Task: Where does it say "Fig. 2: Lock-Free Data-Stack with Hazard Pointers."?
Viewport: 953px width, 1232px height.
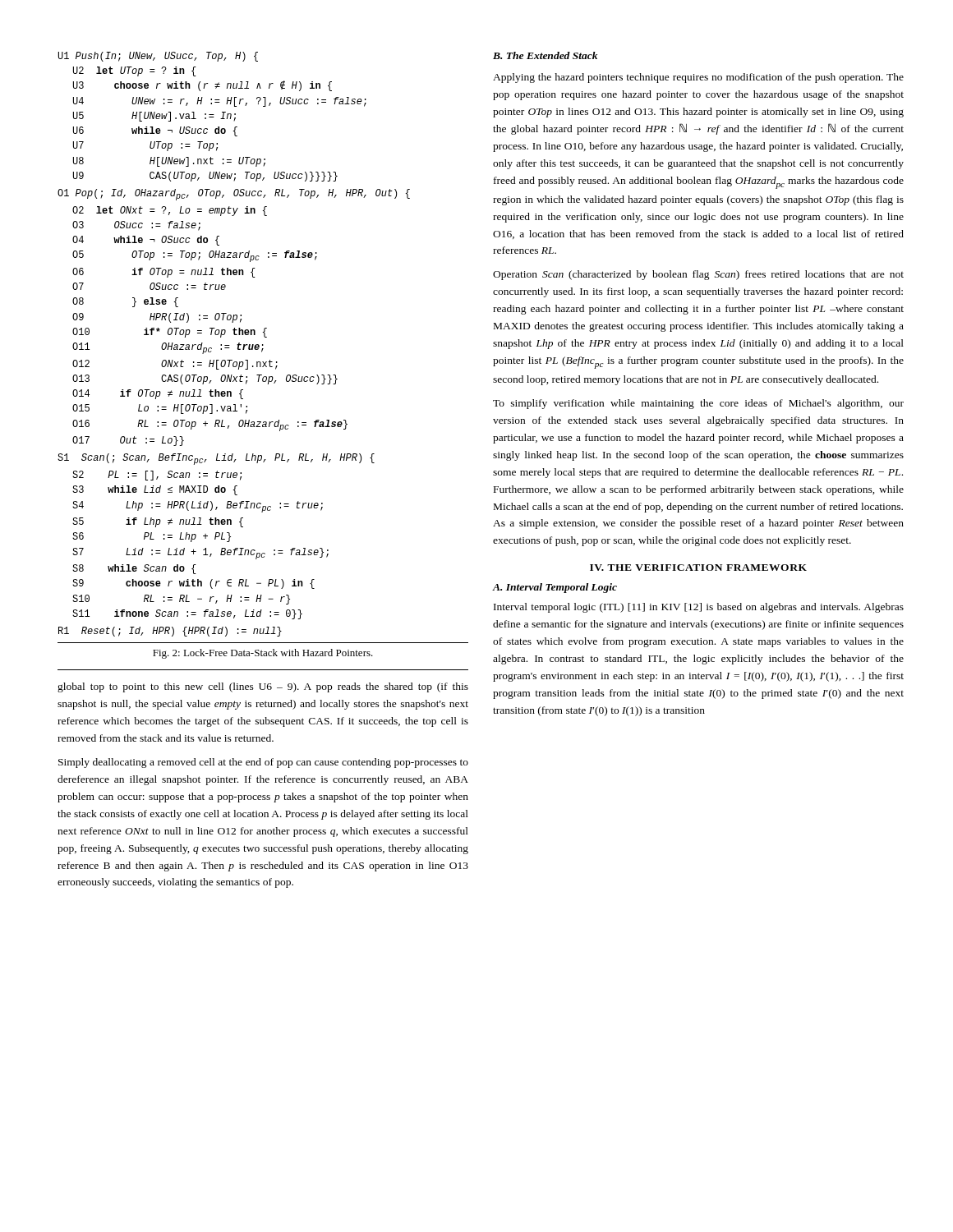Action: click(x=263, y=653)
